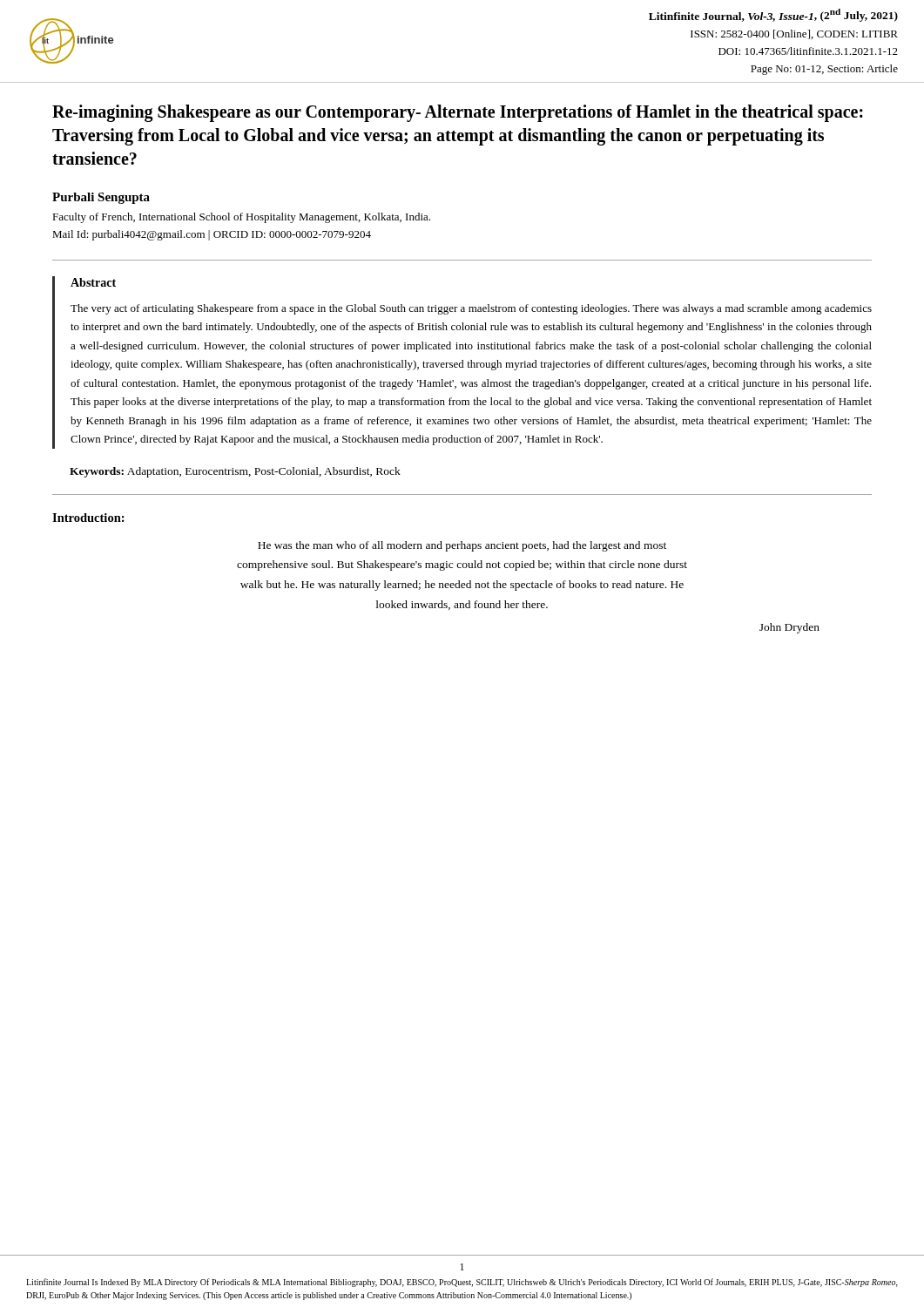Select a logo
The image size is (924, 1307).
(x=78, y=41)
